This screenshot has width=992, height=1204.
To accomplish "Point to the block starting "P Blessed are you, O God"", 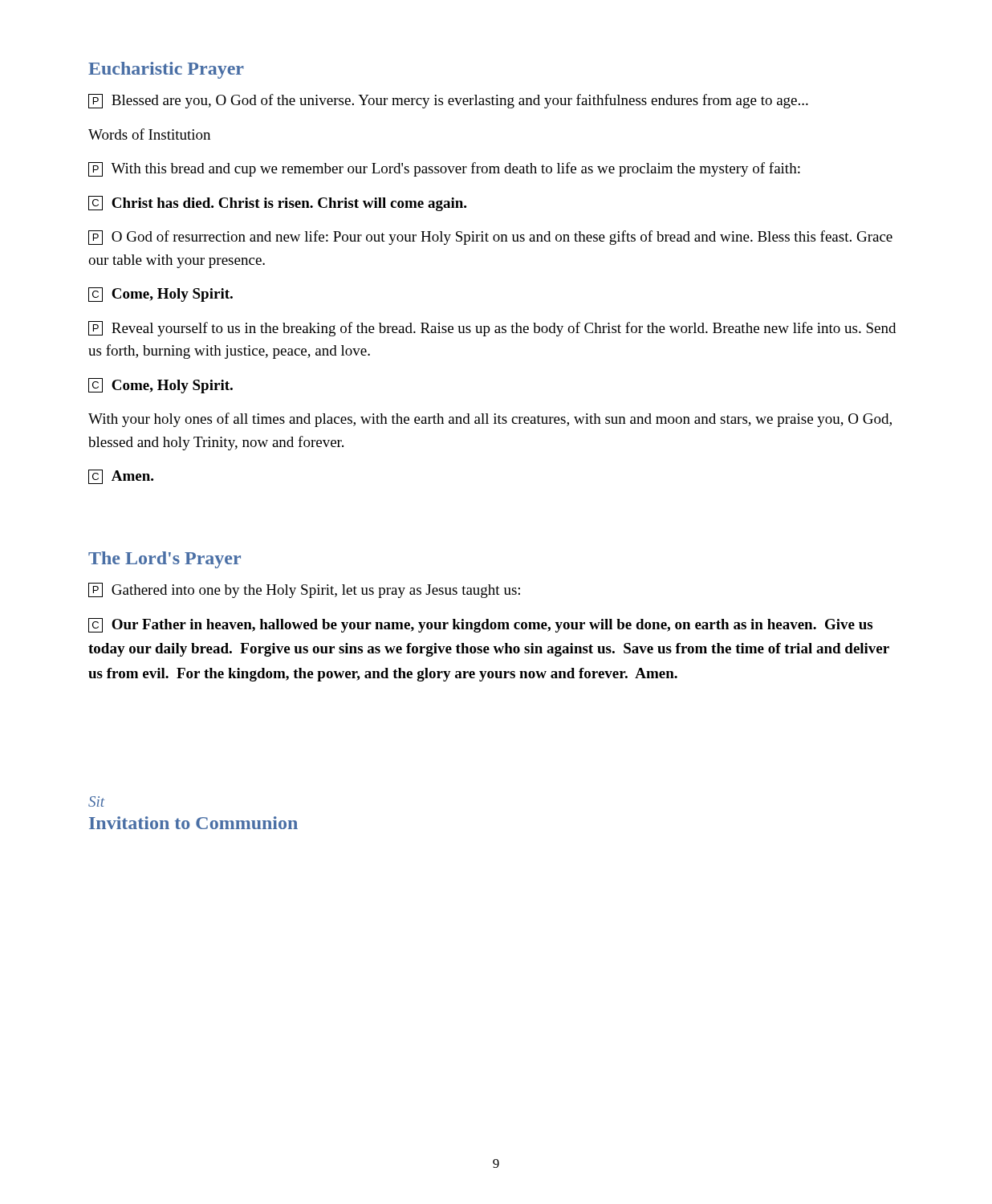I will point(449,100).
